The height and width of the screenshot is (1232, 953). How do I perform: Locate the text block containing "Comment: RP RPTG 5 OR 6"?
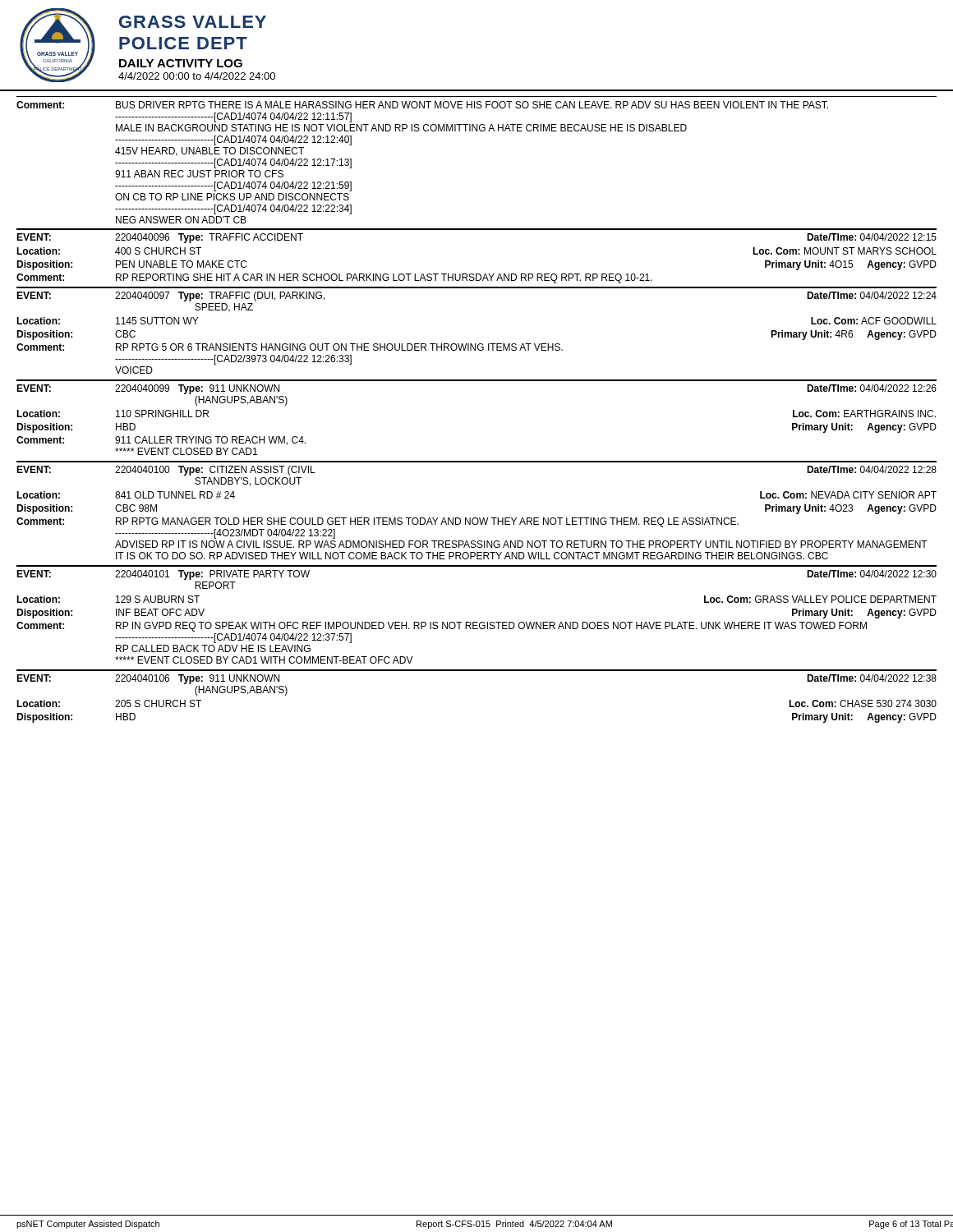[476, 359]
